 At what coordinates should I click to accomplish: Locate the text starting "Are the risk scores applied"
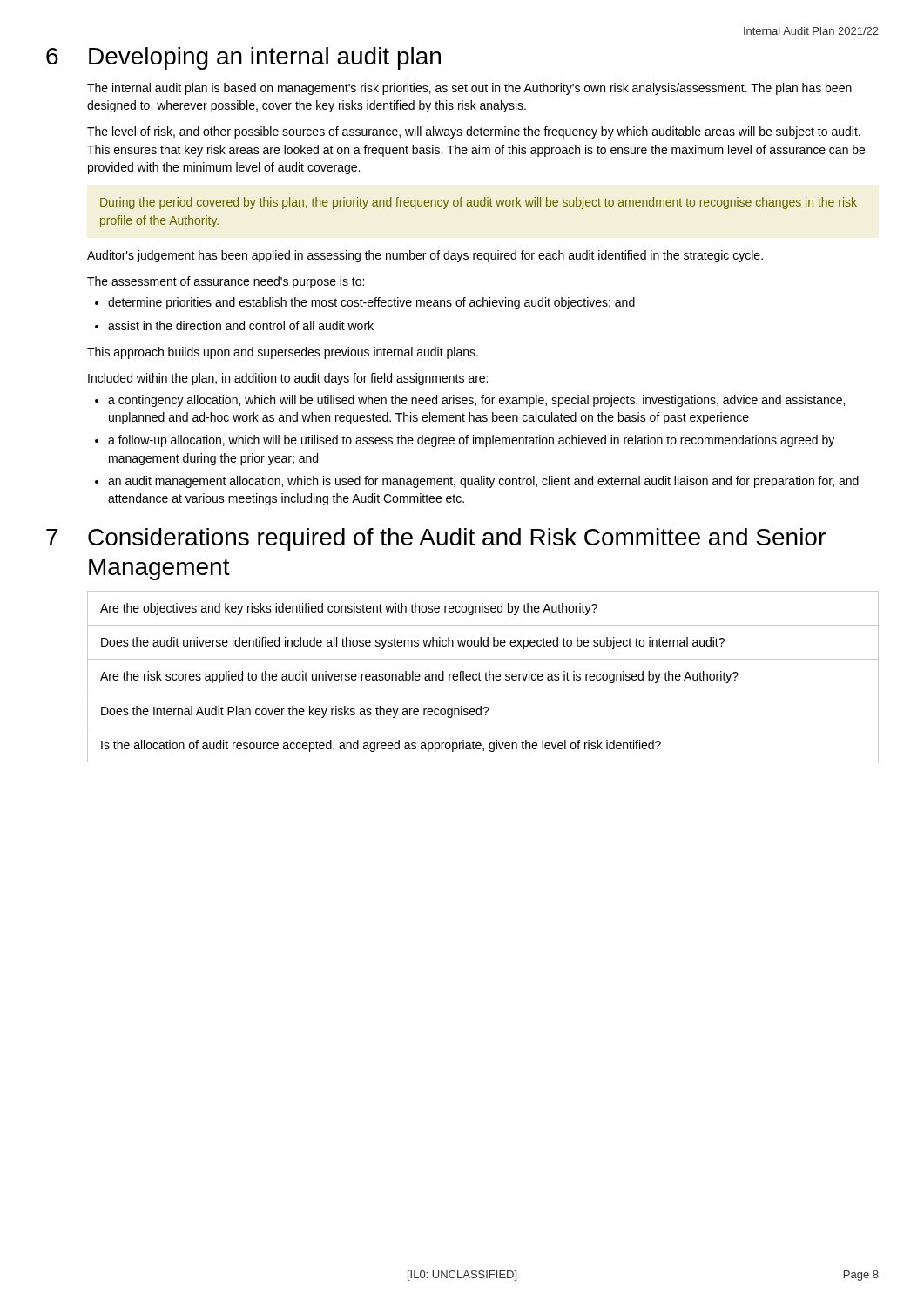point(419,676)
